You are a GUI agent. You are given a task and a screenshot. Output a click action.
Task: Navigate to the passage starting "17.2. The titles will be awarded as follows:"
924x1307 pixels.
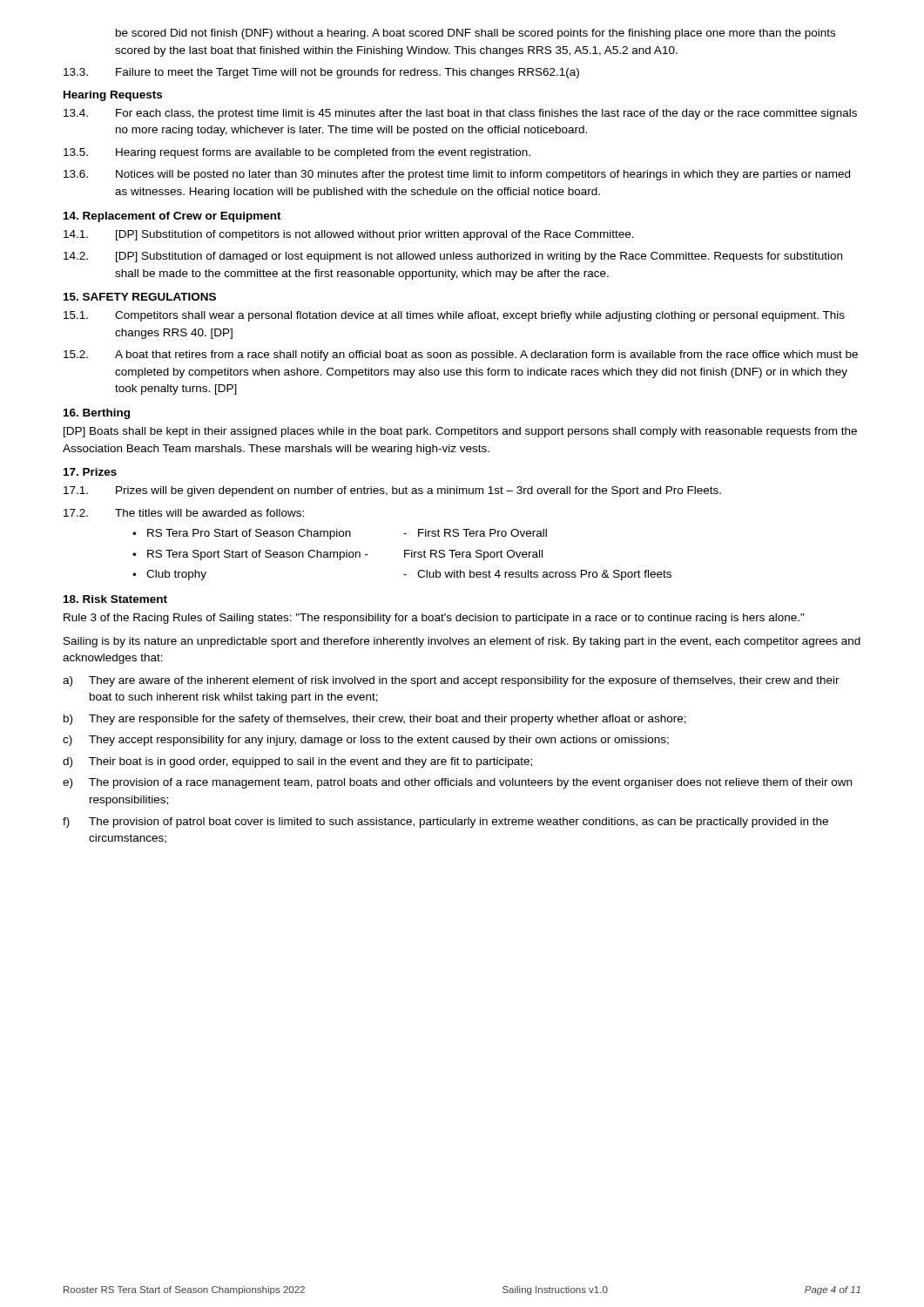[x=184, y=513]
